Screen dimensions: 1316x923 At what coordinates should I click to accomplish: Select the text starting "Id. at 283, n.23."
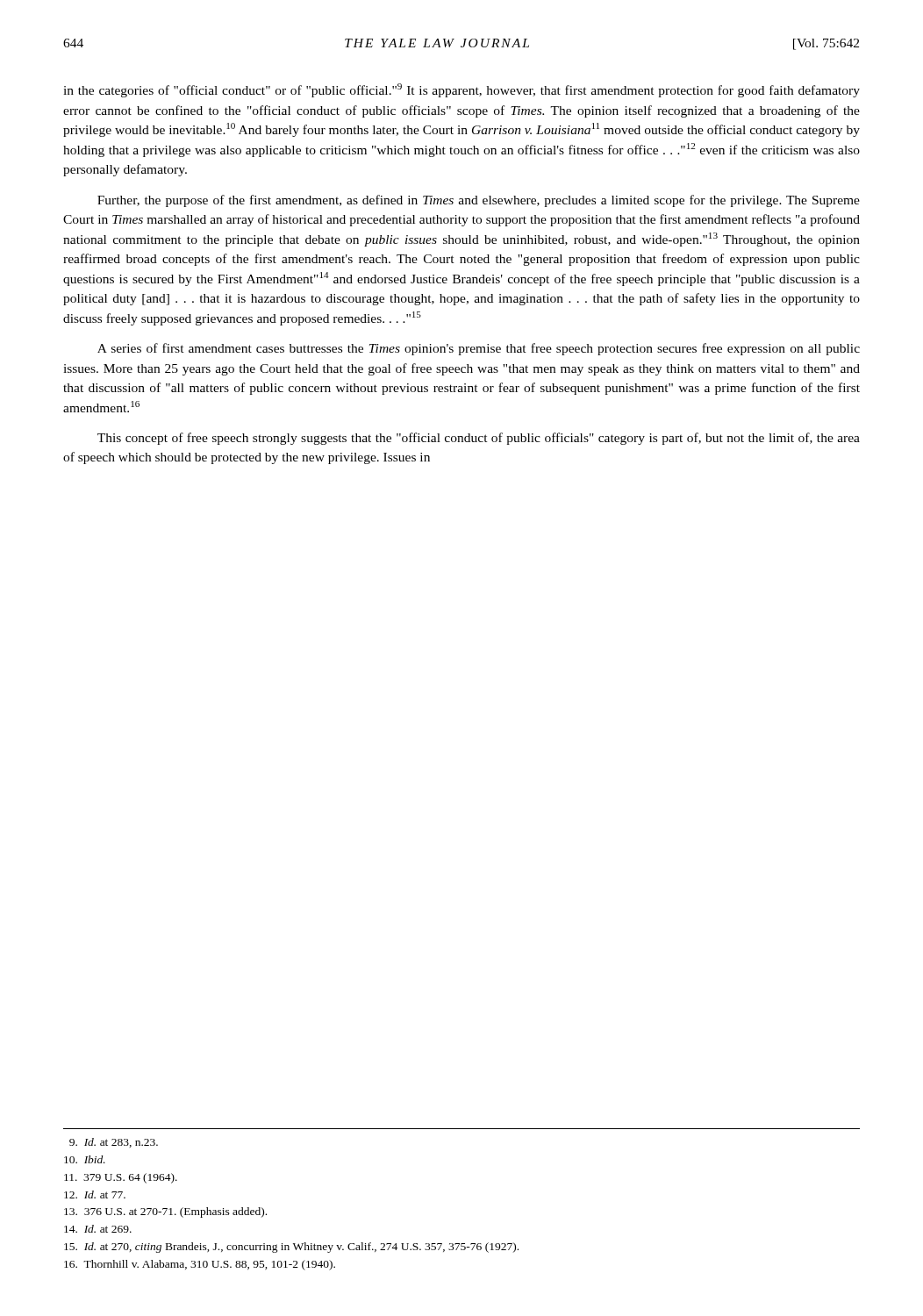coord(114,1143)
